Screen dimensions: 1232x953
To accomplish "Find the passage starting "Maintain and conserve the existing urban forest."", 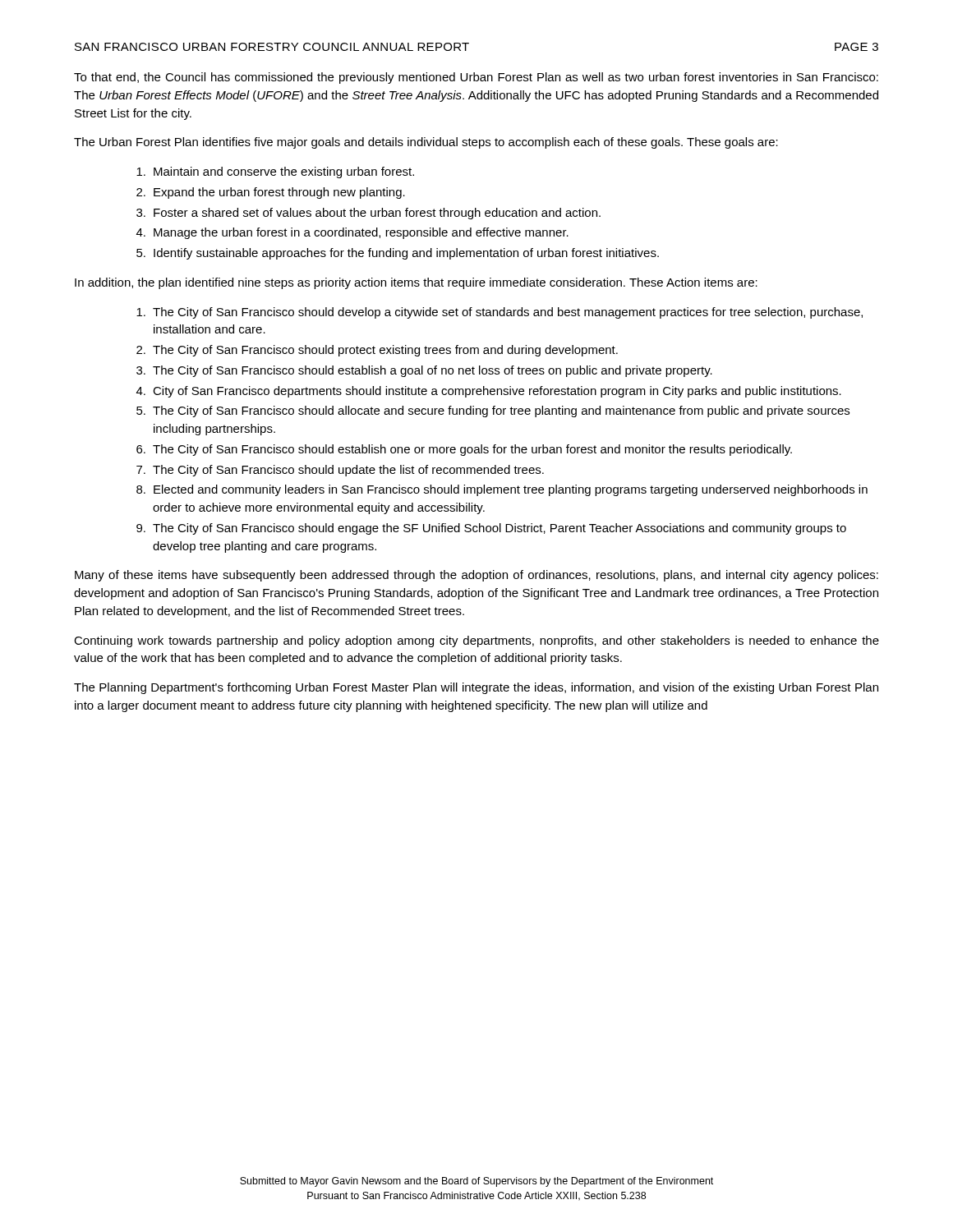I will (275, 172).
